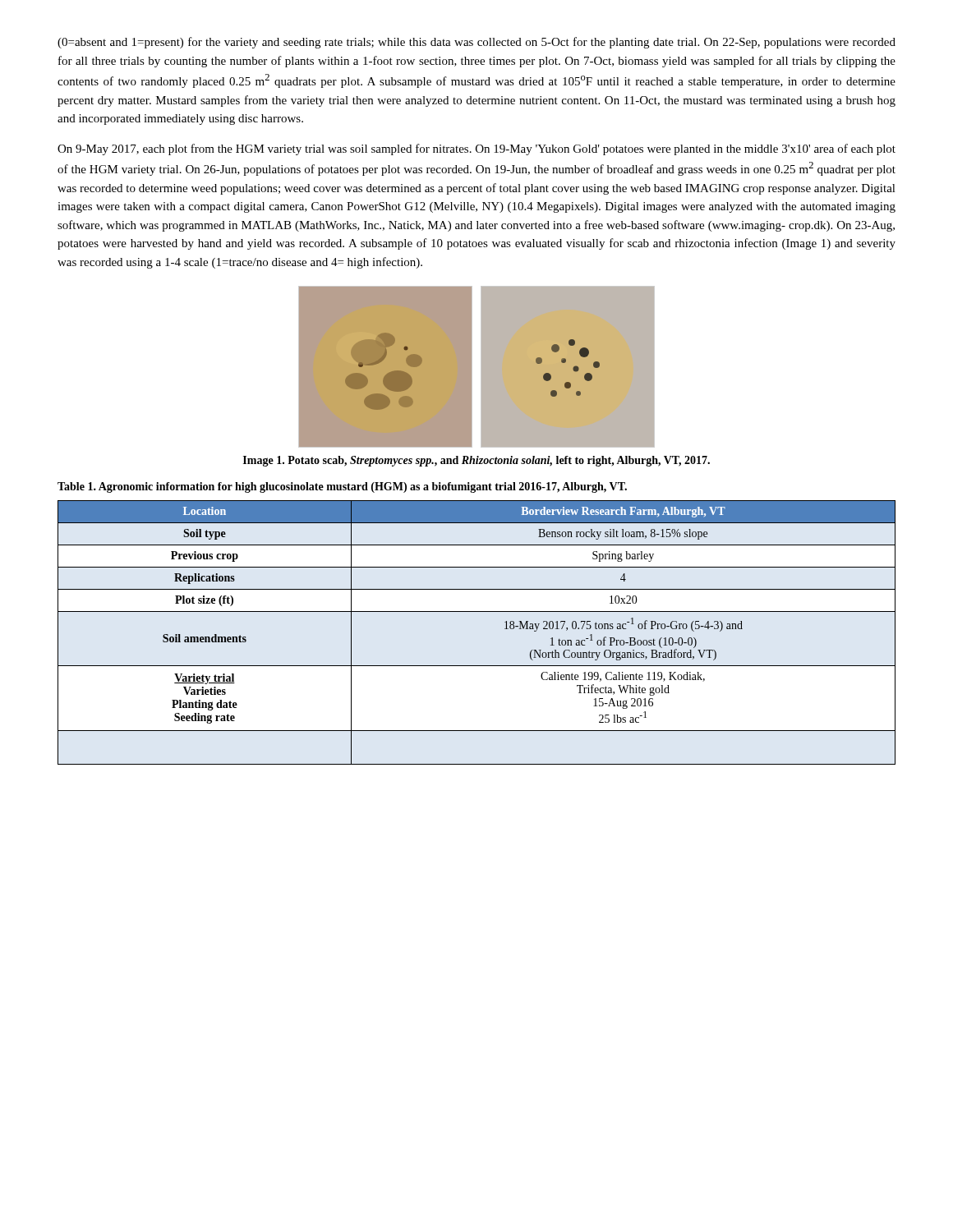
Task: Select the caption that reads "Image 1. Potato scab, Streptomyces spp., and Rhizoctonia"
Action: (x=476, y=460)
